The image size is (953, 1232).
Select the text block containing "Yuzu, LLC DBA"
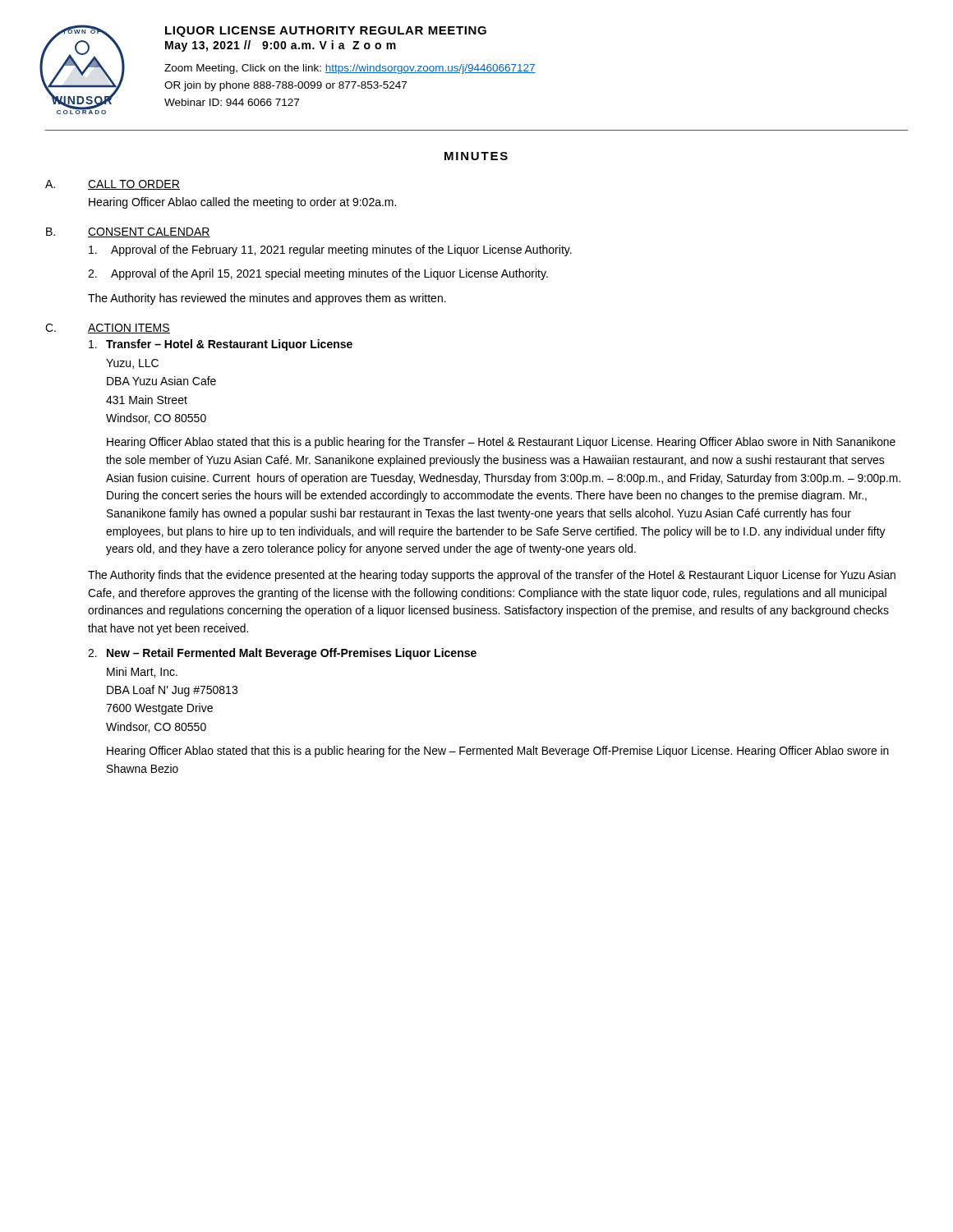tap(161, 390)
